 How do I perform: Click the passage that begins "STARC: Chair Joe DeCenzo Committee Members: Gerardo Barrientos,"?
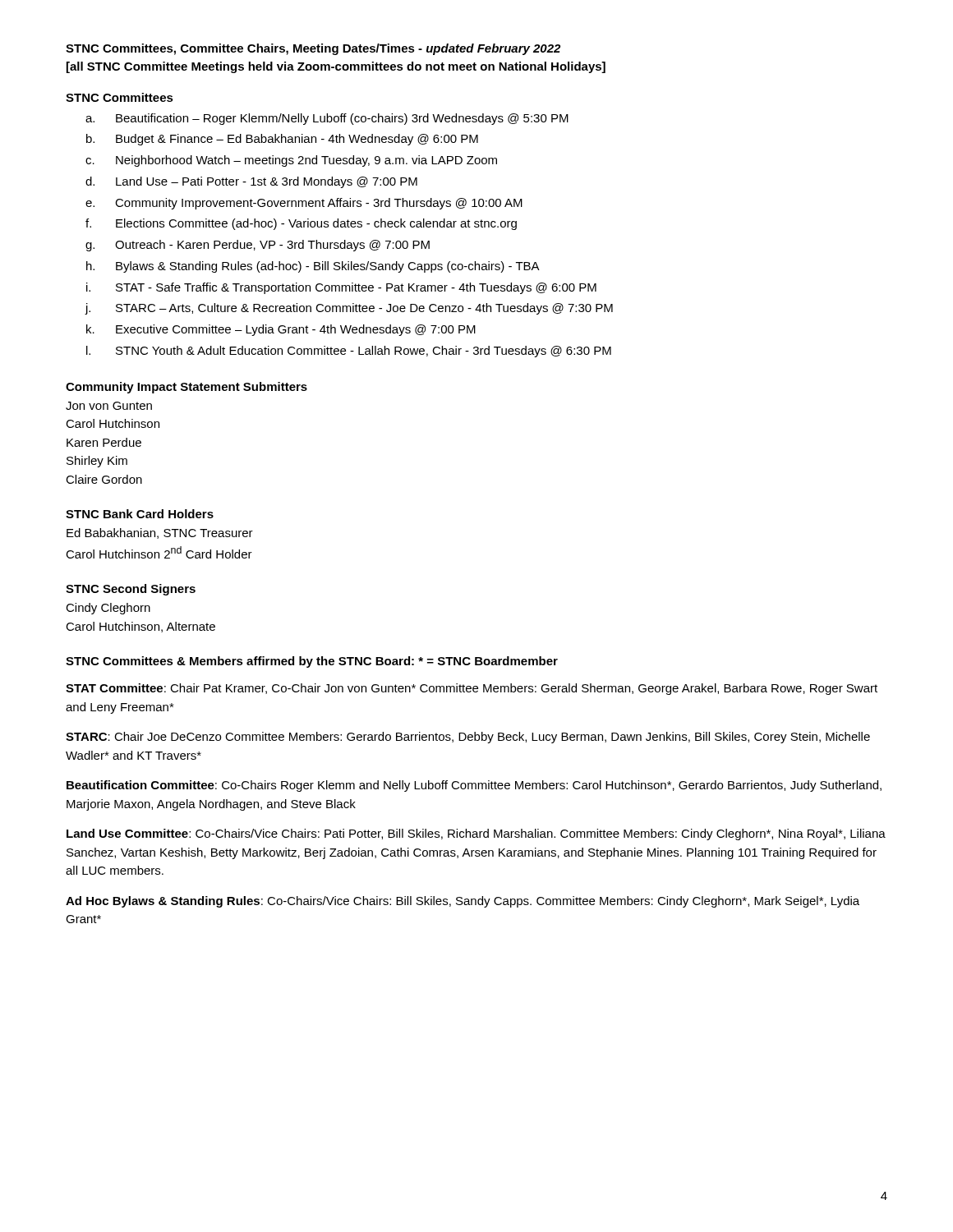pos(468,746)
